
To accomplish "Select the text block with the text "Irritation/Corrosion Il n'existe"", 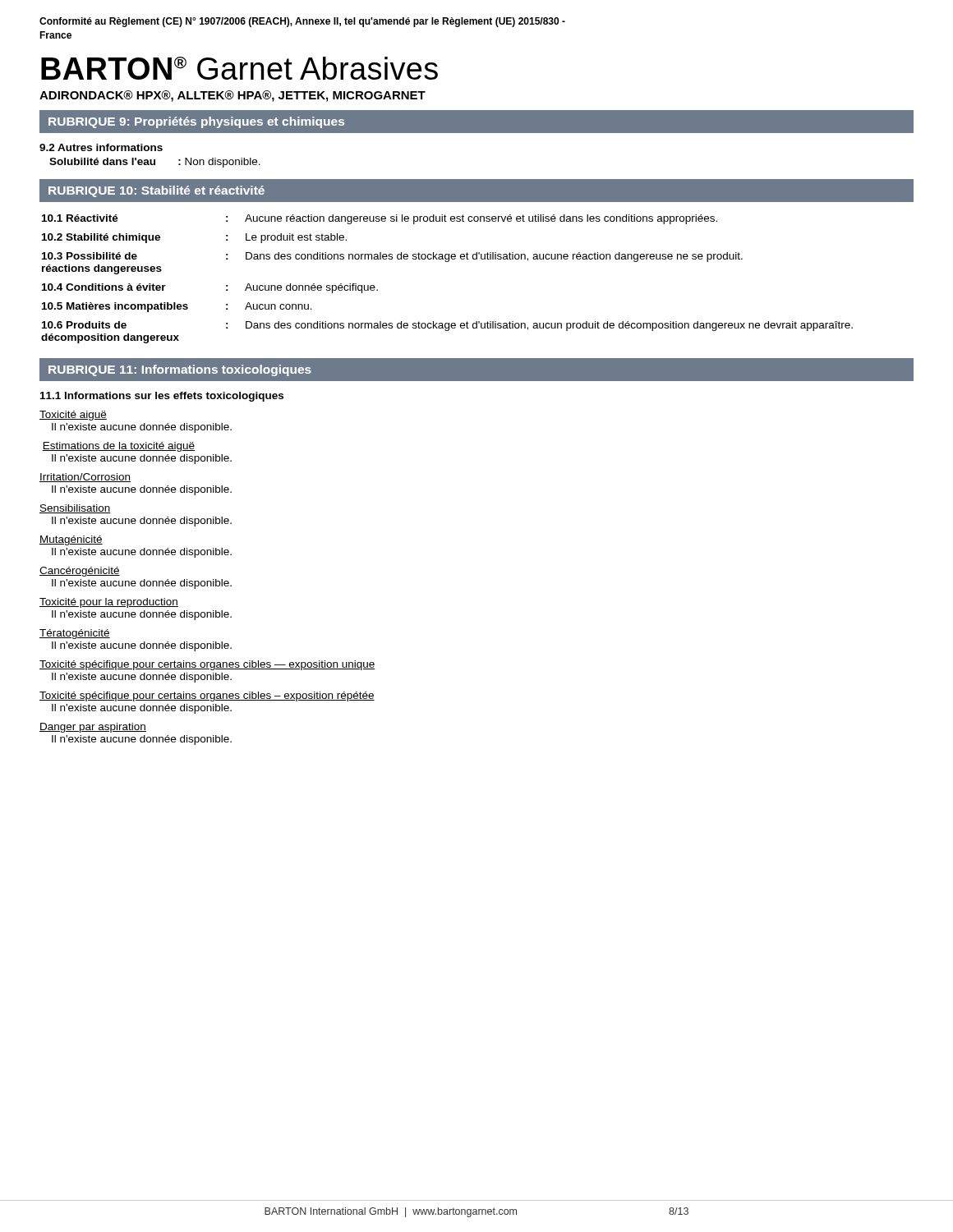I will pyautogui.click(x=136, y=483).
